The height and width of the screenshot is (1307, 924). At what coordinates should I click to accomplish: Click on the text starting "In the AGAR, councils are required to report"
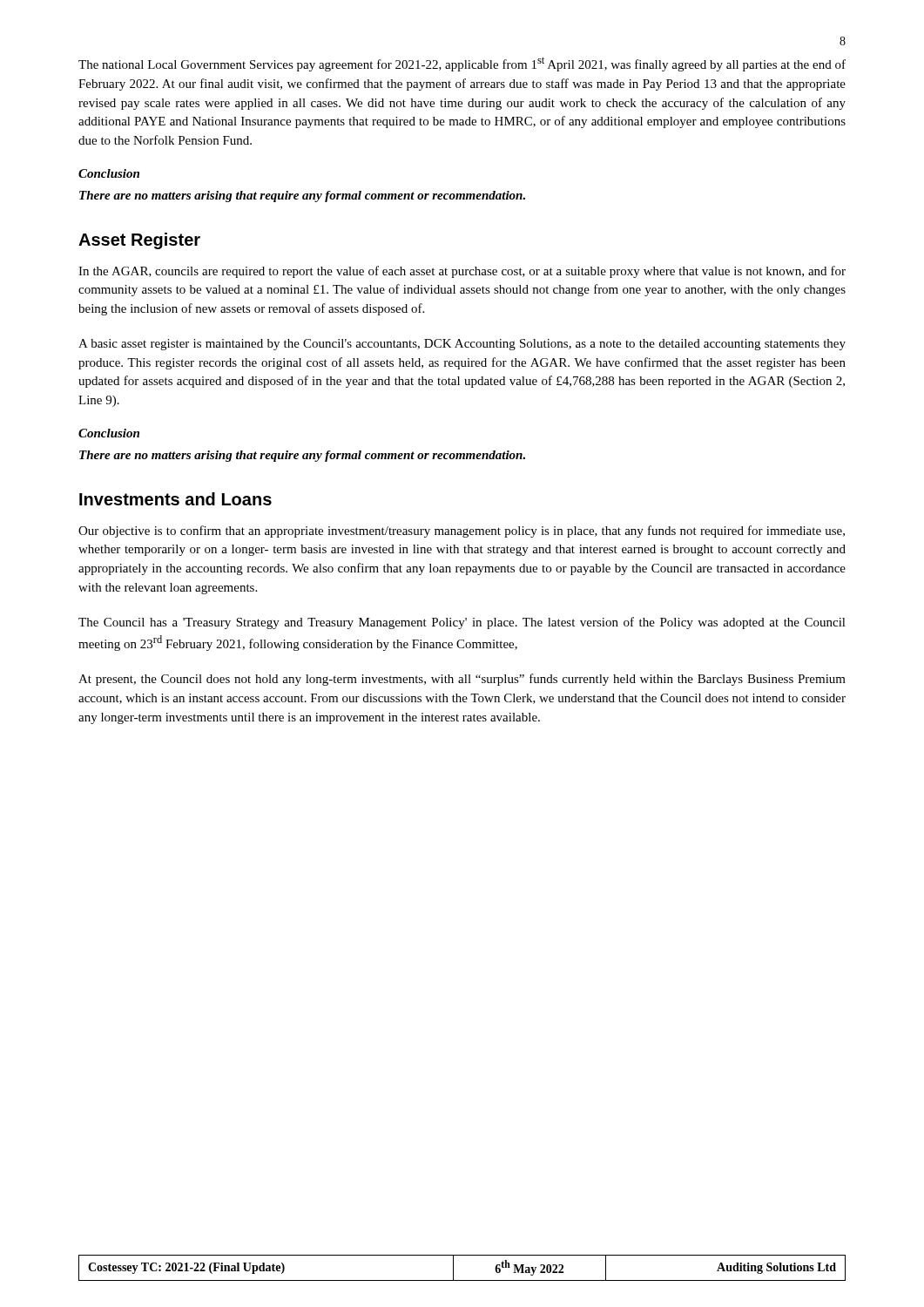coord(462,290)
